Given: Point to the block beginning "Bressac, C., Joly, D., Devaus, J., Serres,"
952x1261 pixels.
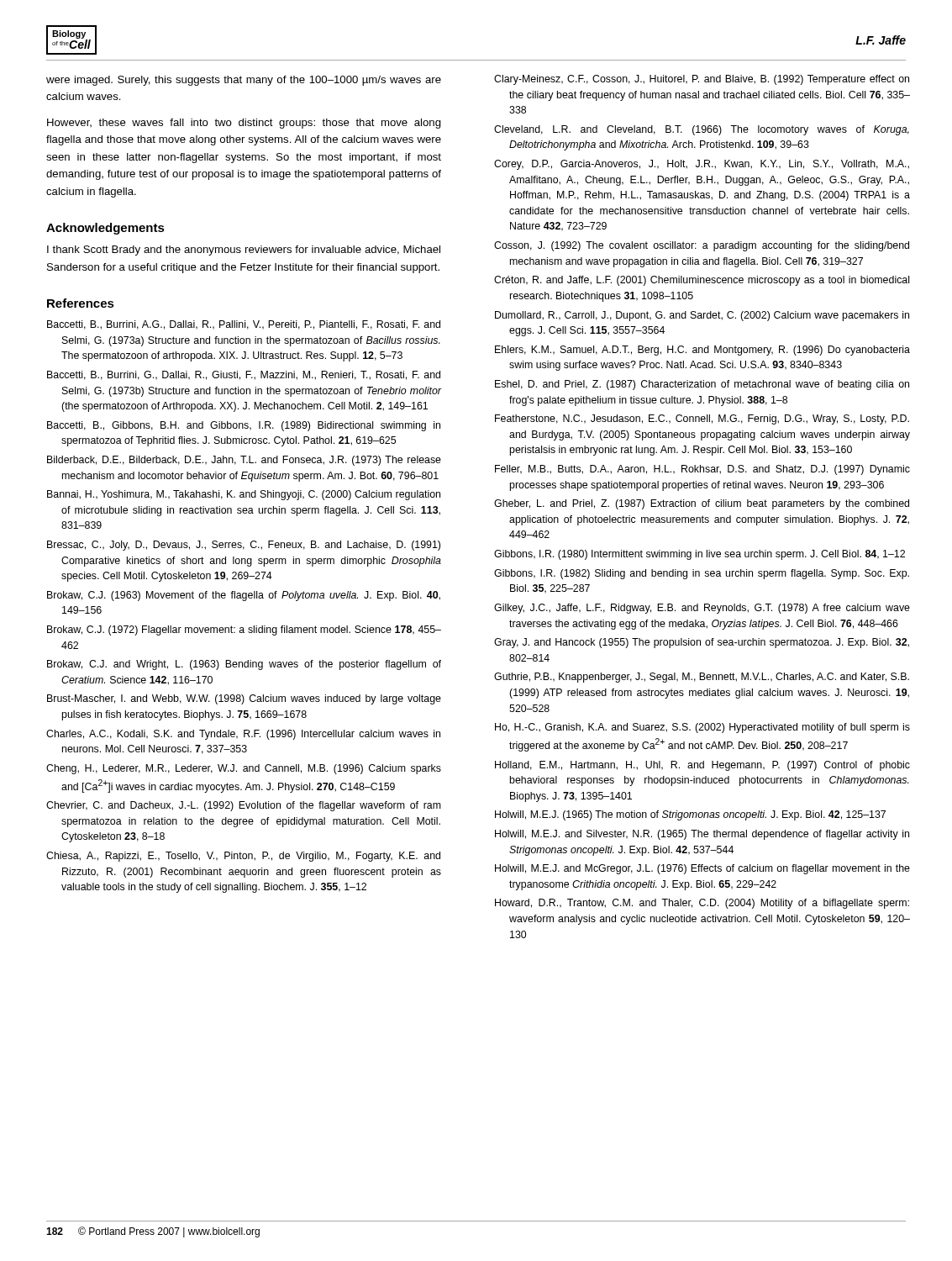Looking at the screenshot, I should (x=244, y=560).
